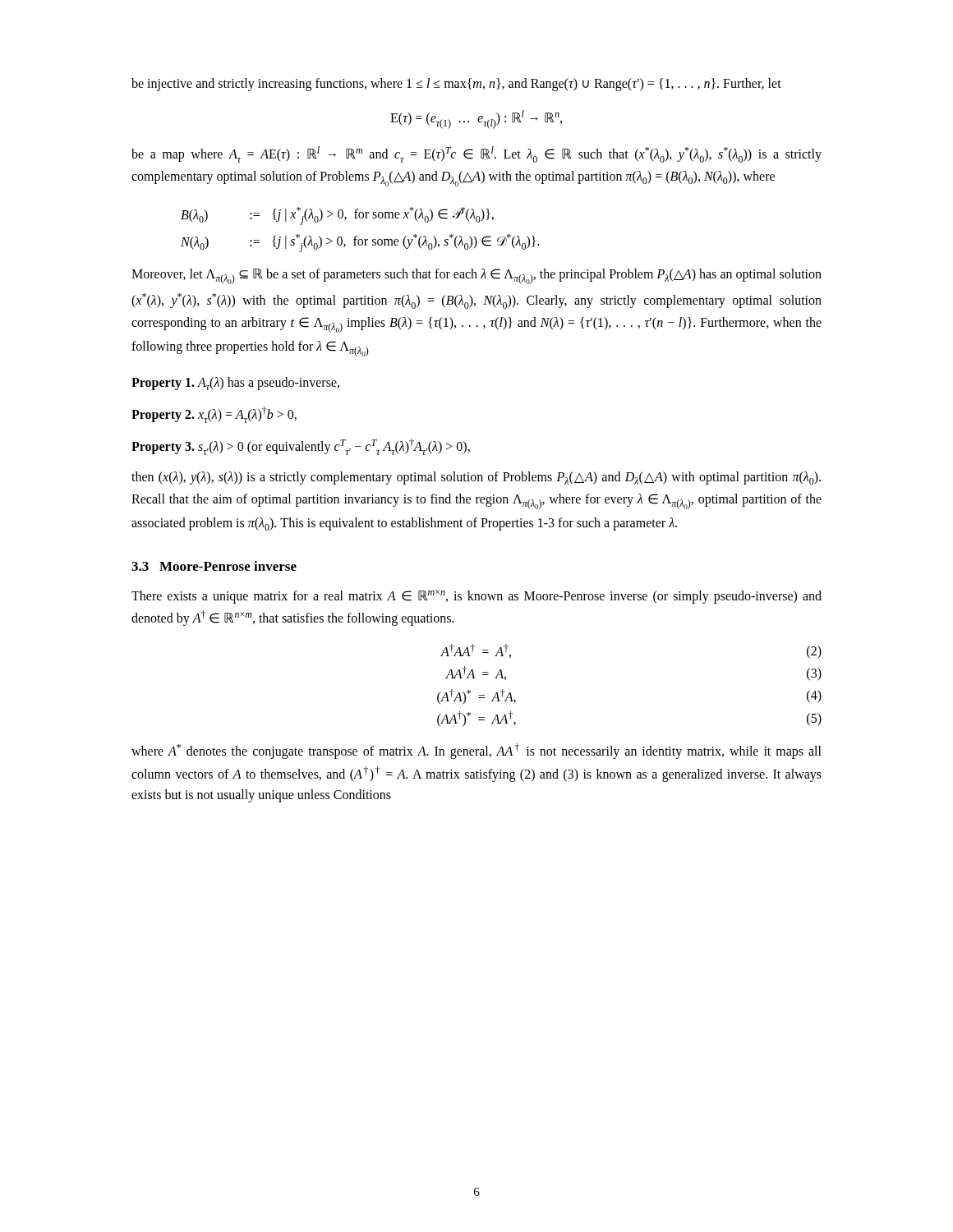Viewport: 953px width, 1232px height.
Task: Locate the text block starting "be a map"
Action: (x=476, y=167)
